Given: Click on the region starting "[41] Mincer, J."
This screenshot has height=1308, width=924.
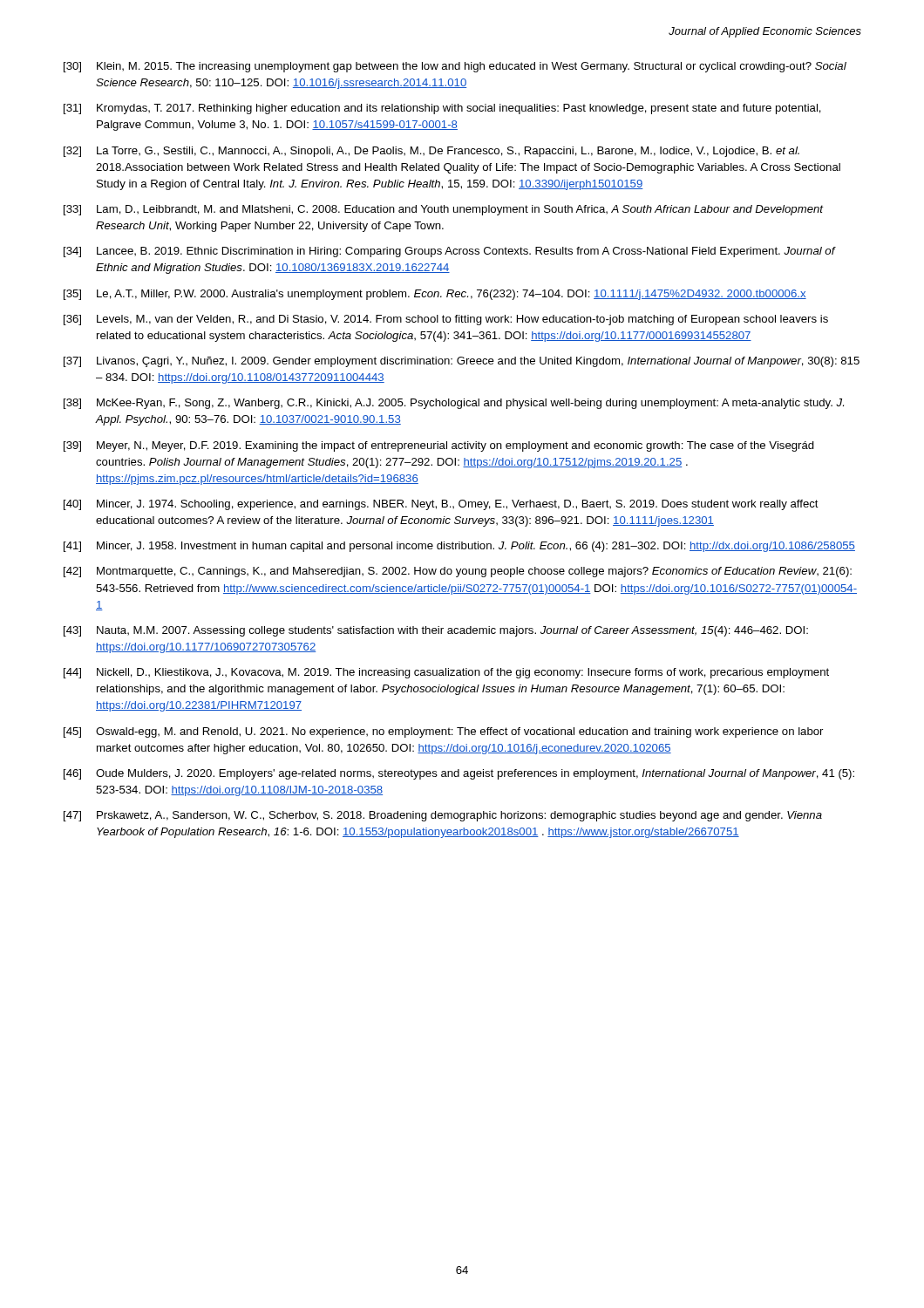Looking at the screenshot, I should pos(462,546).
